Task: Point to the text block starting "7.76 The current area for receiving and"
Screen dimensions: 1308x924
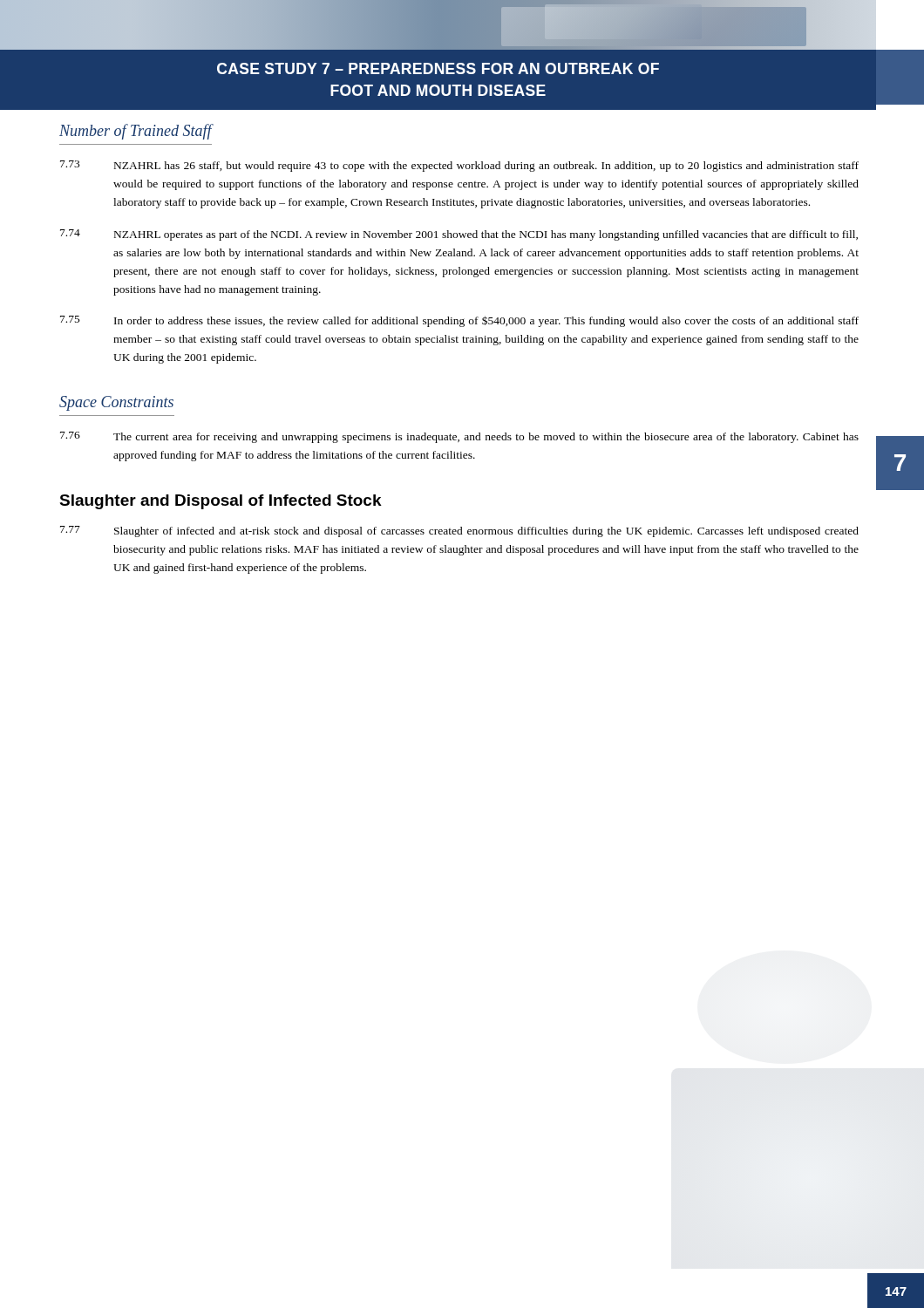Action: pyautogui.click(x=459, y=447)
